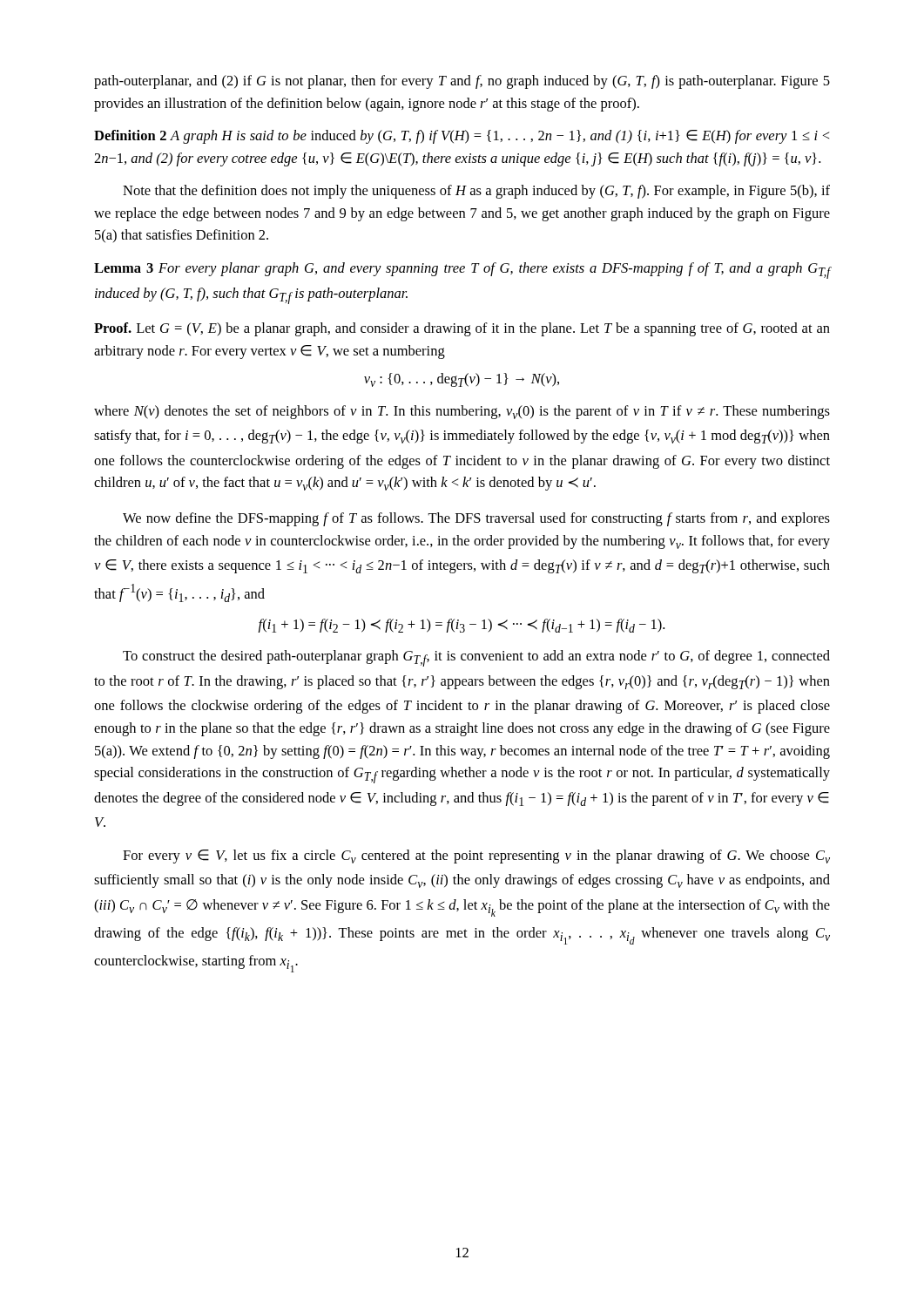
Task: Find the text block with the text "Definition 2 A graph H is said to"
Action: (462, 147)
